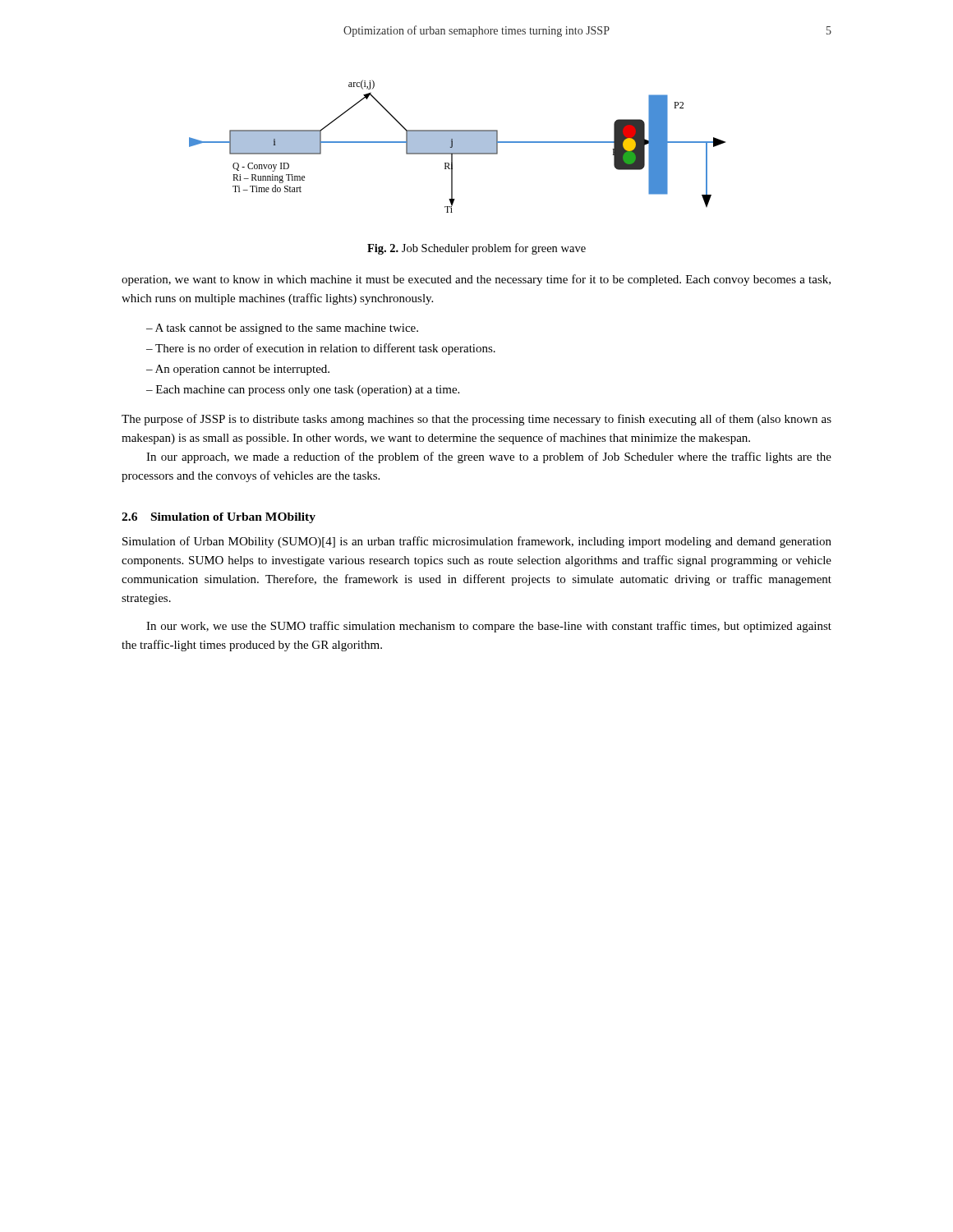Click on the text starting "Fig. 2. Job Scheduler problem for"
Viewport: 953px width, 1232px height.
(x=476, y=248)
